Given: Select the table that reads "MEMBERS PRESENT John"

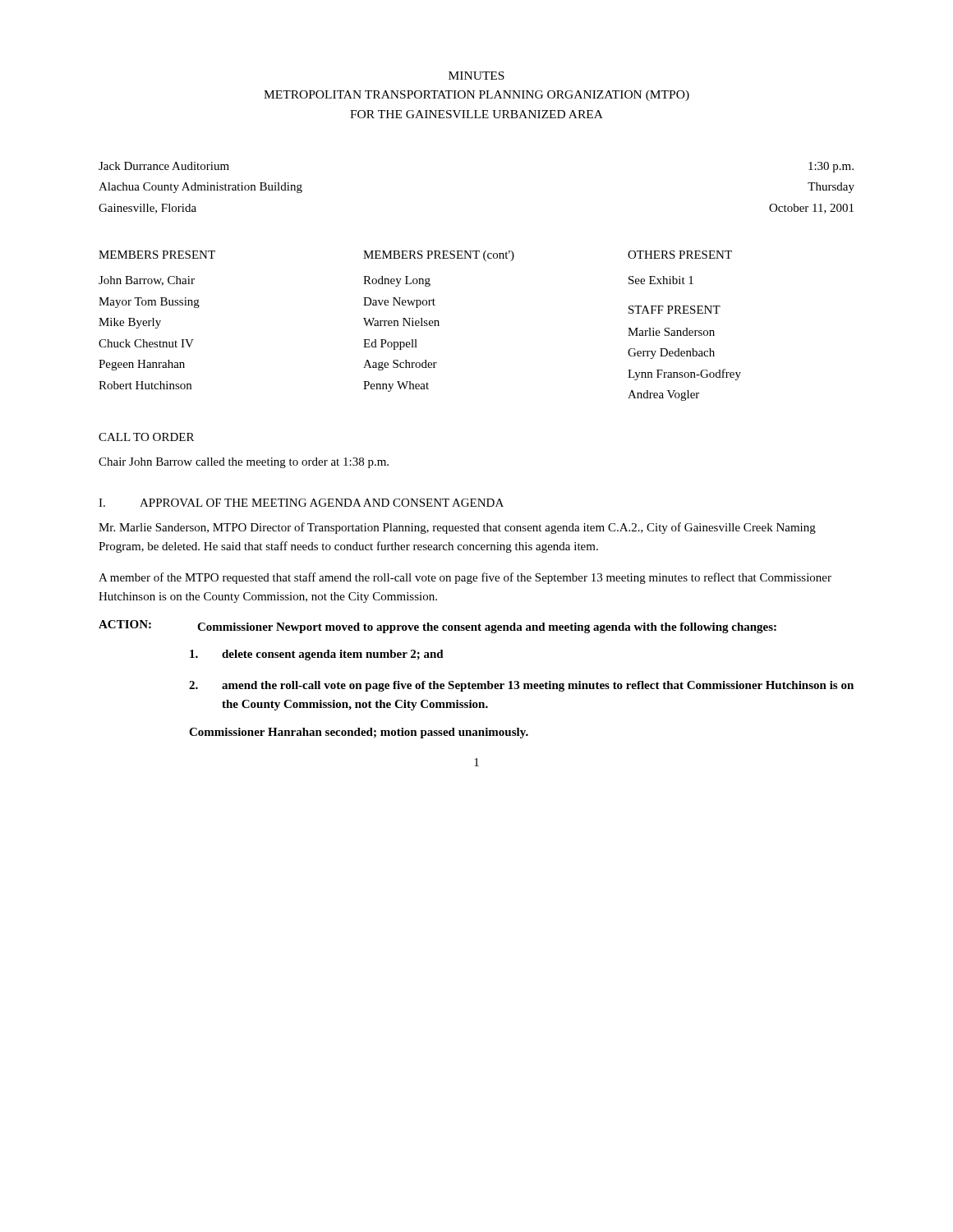Looking at the screenshot, I should (x=476, y=327).
